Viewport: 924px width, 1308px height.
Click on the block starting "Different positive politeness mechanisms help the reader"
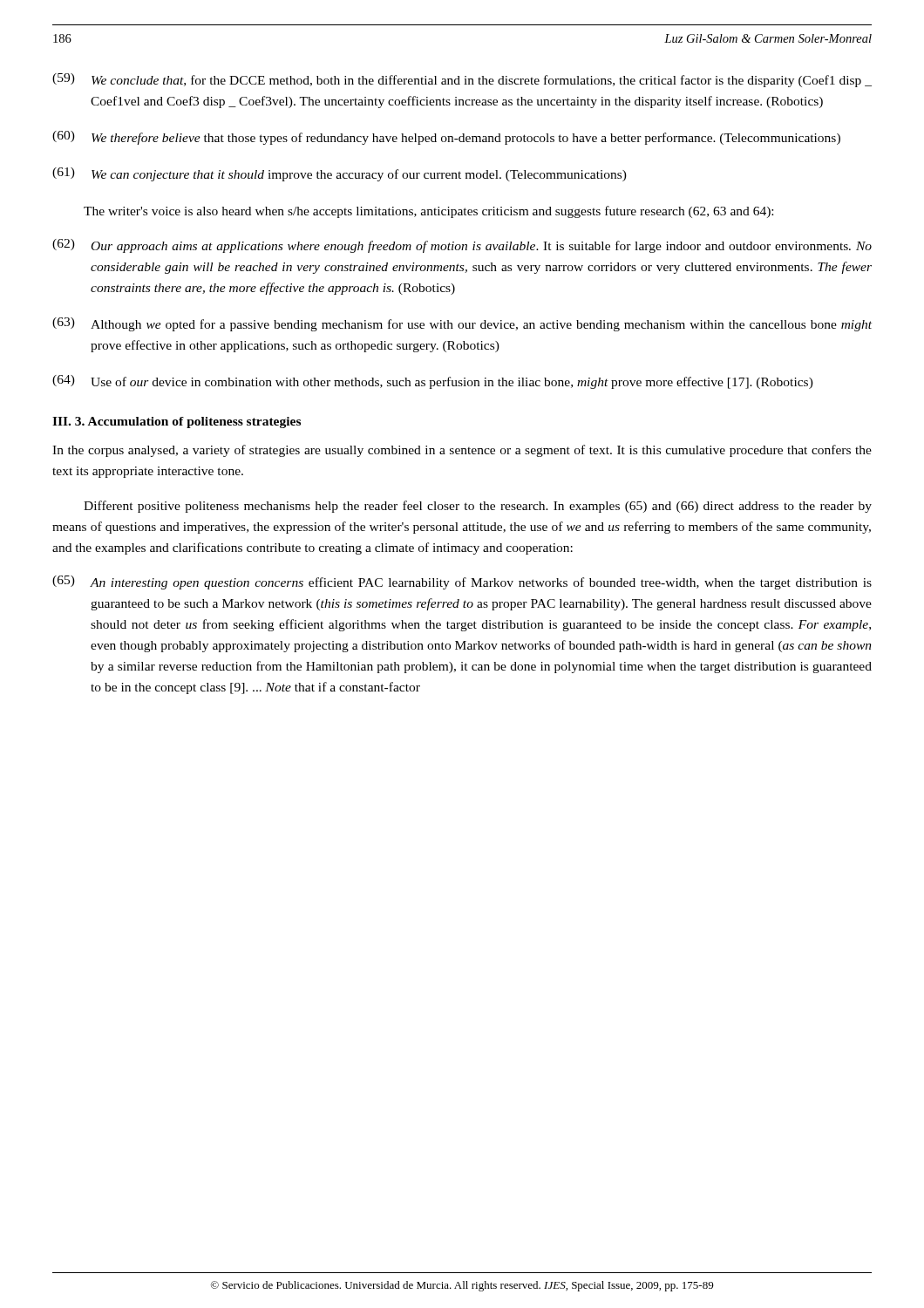coord(462,526)
